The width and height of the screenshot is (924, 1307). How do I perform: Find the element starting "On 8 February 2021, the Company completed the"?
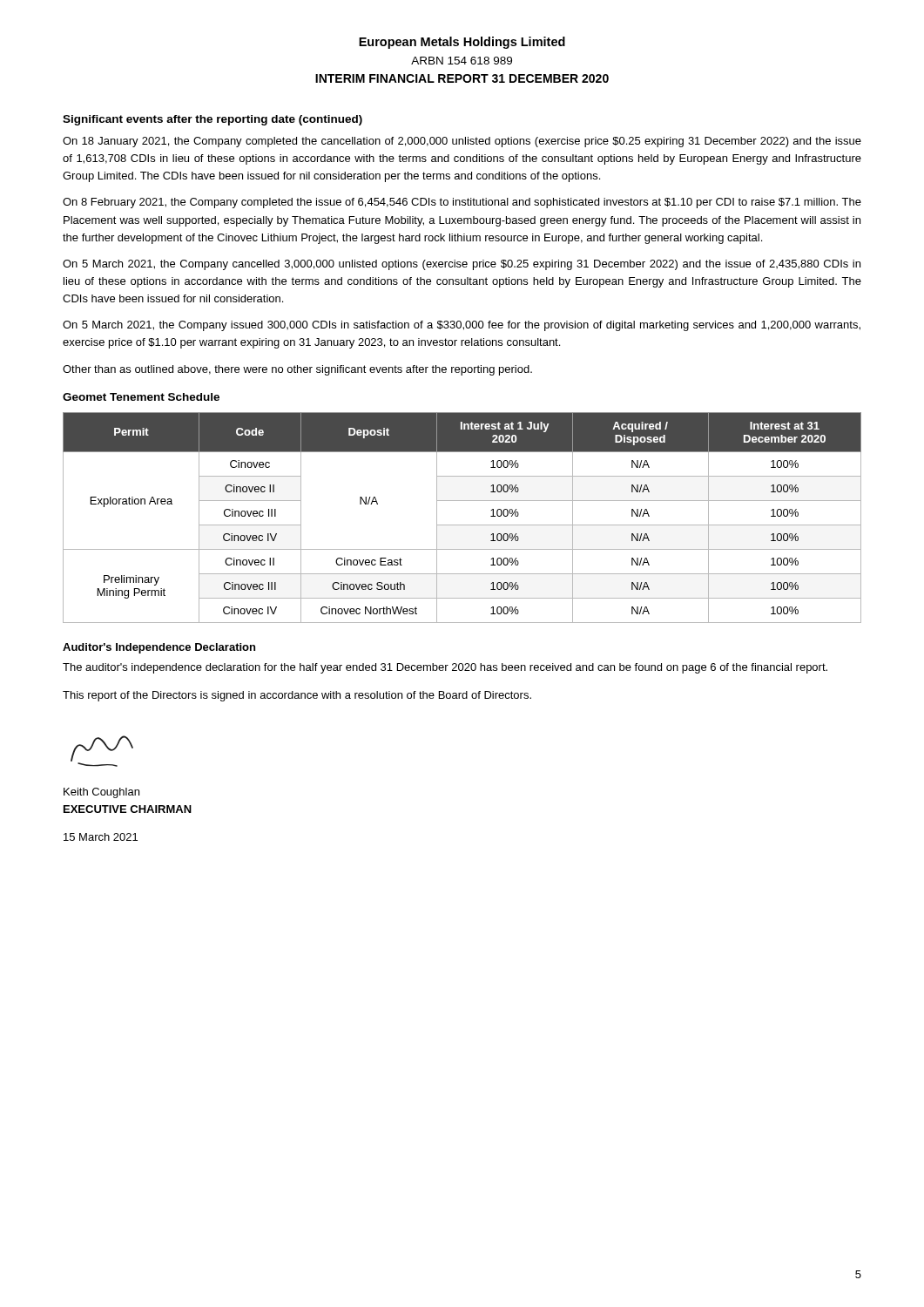(x=462, y=220)
